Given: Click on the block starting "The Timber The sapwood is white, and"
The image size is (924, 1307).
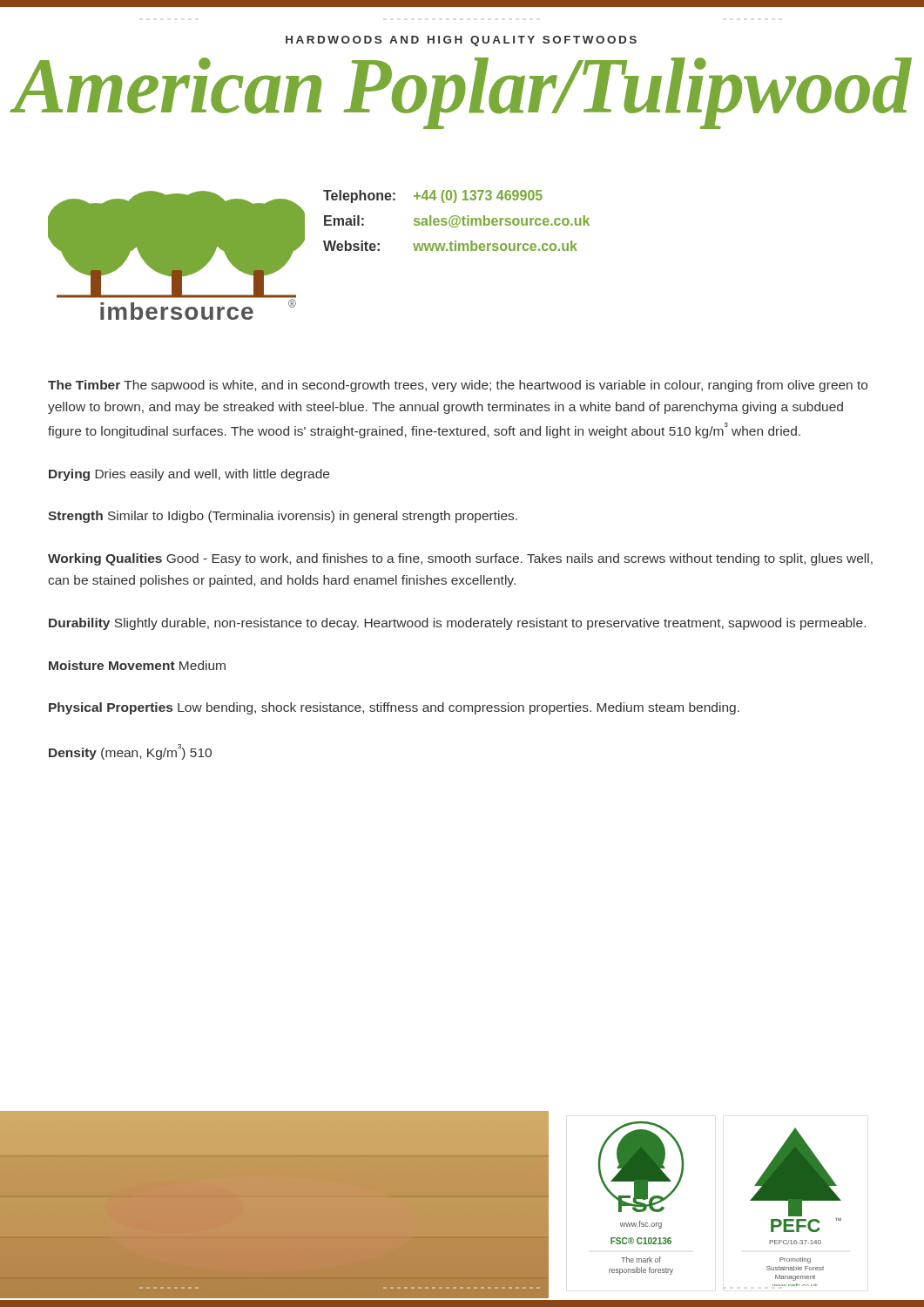Looking at the screenshot, I should pos(458,408).
